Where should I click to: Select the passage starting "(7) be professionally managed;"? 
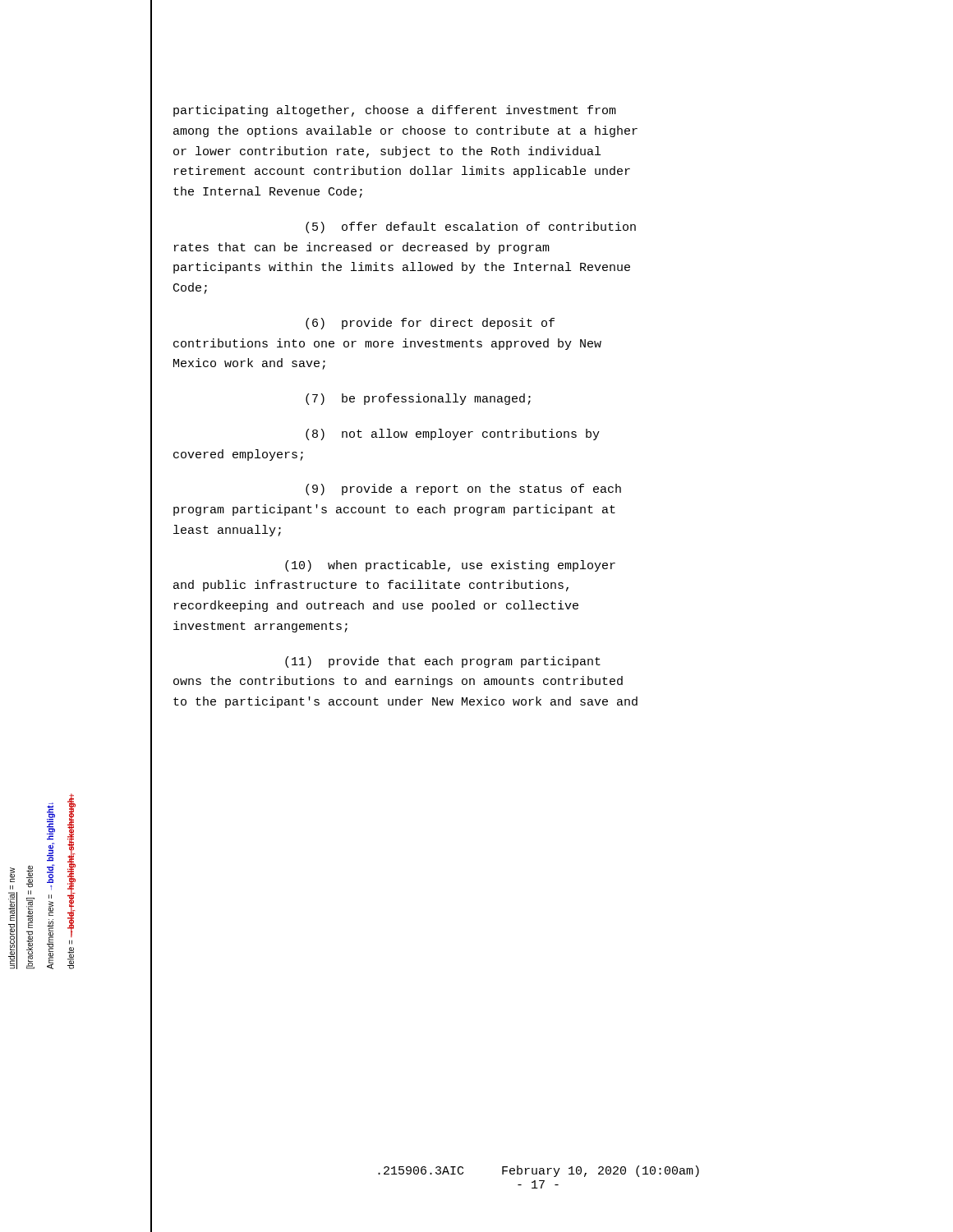point(419,400)
